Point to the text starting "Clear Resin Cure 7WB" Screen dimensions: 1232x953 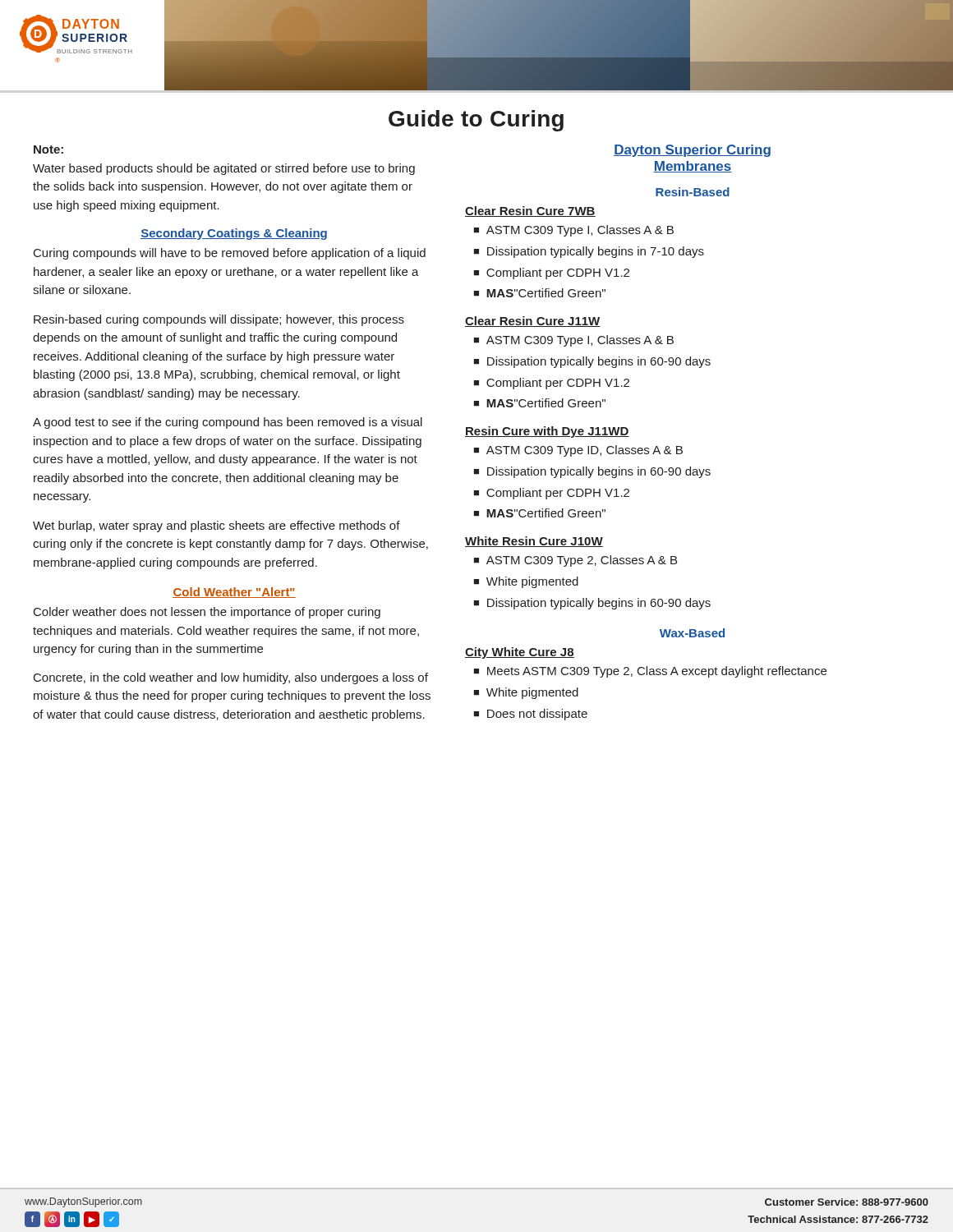click(x=530, y=211)
